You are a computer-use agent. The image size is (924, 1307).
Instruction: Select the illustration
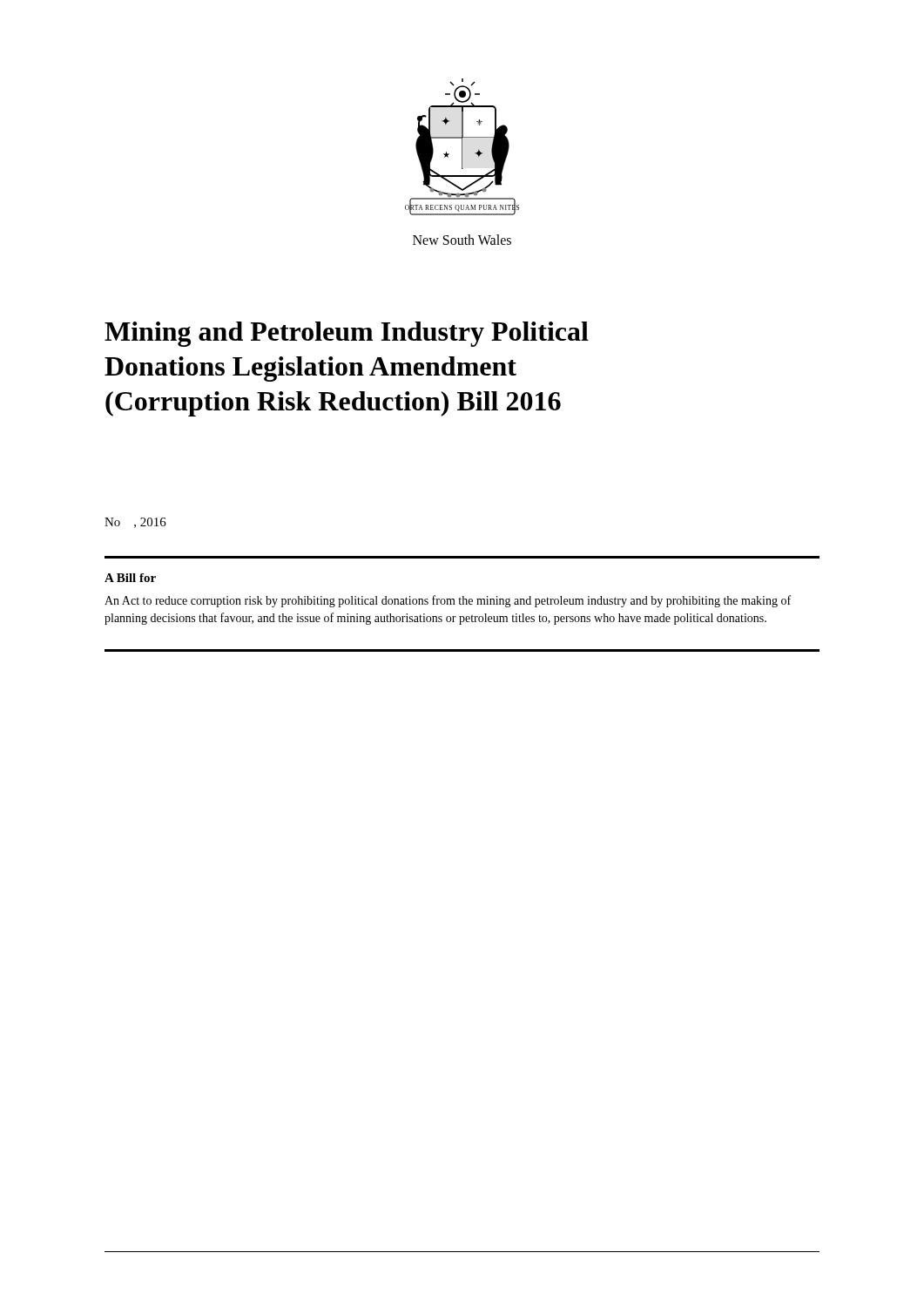point(462,163)
